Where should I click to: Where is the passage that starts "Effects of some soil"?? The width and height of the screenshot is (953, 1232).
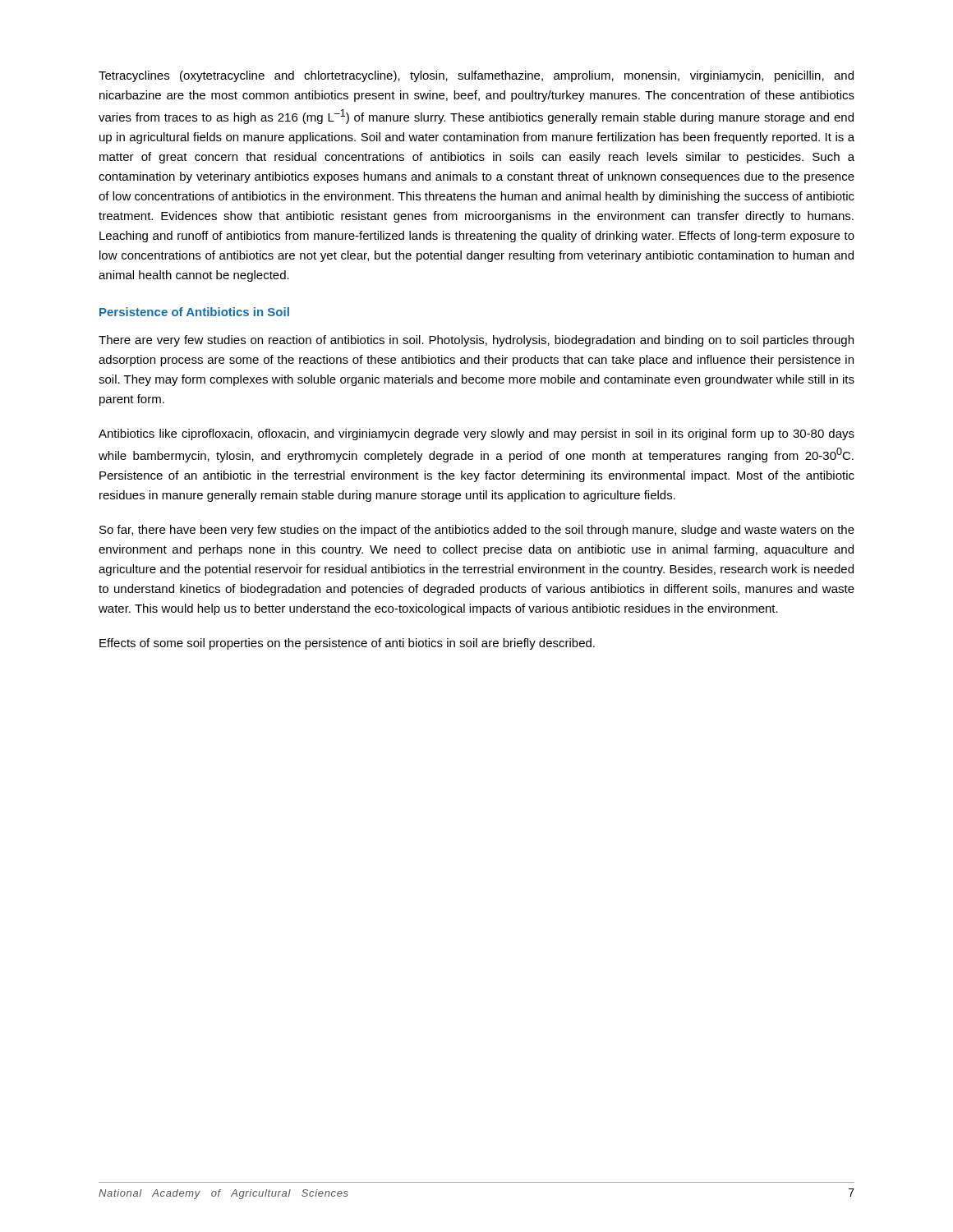tap(347, 643)
